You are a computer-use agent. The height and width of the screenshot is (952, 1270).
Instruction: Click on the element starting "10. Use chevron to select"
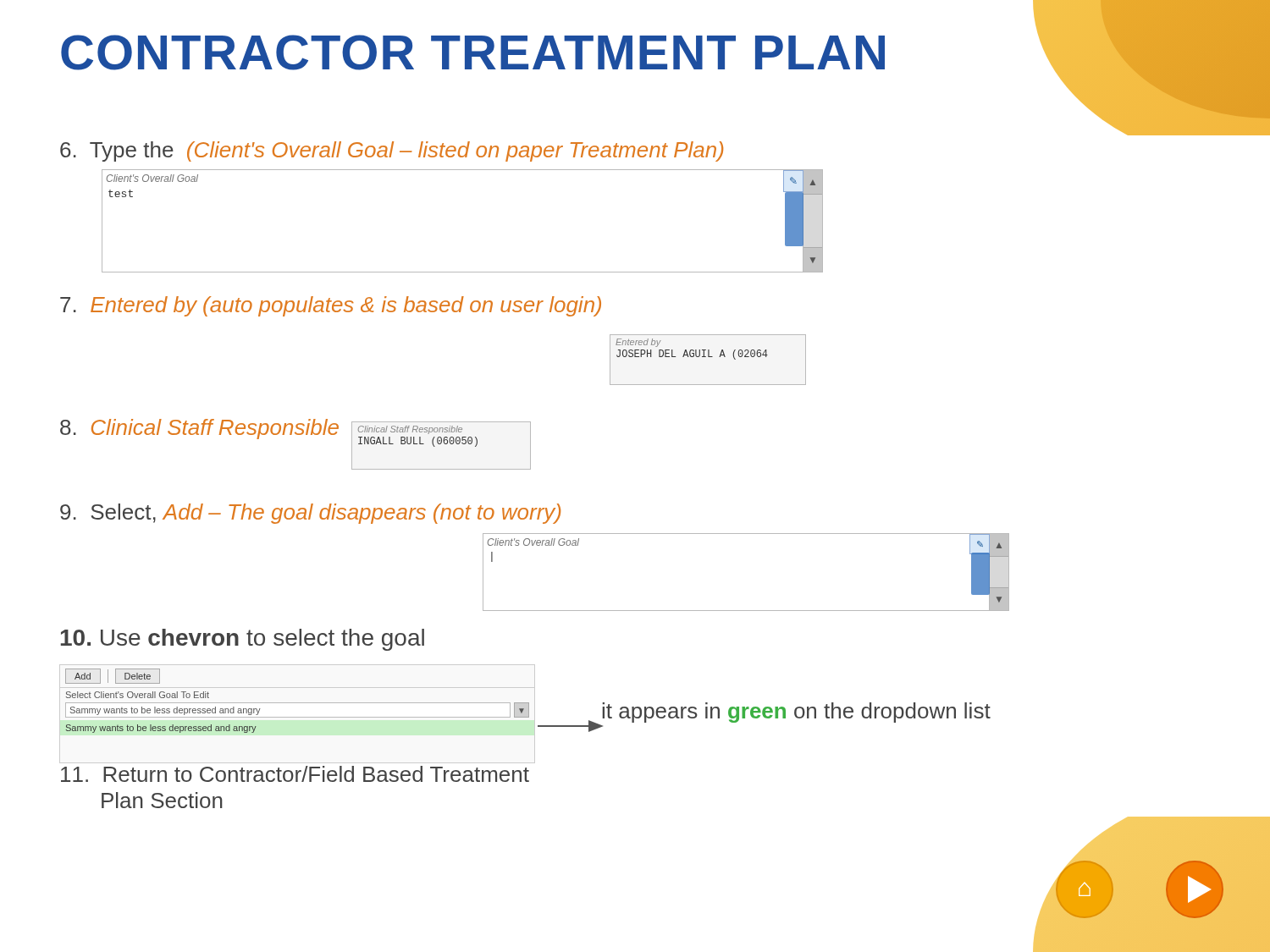point(242,638)
